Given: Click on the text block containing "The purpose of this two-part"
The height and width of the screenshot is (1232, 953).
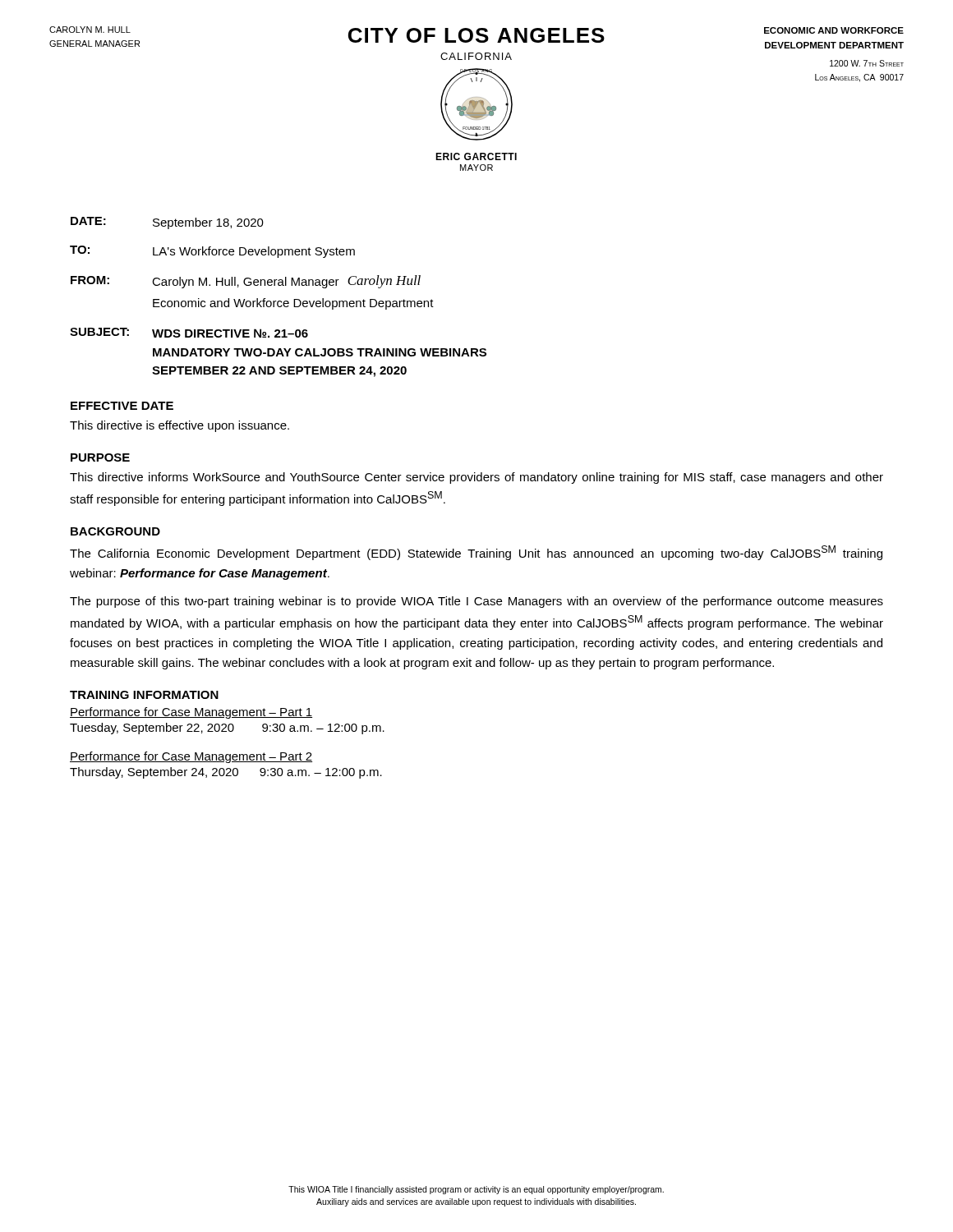Looking at the screenshot, I should pyautogui.click(x=476, y=631).
